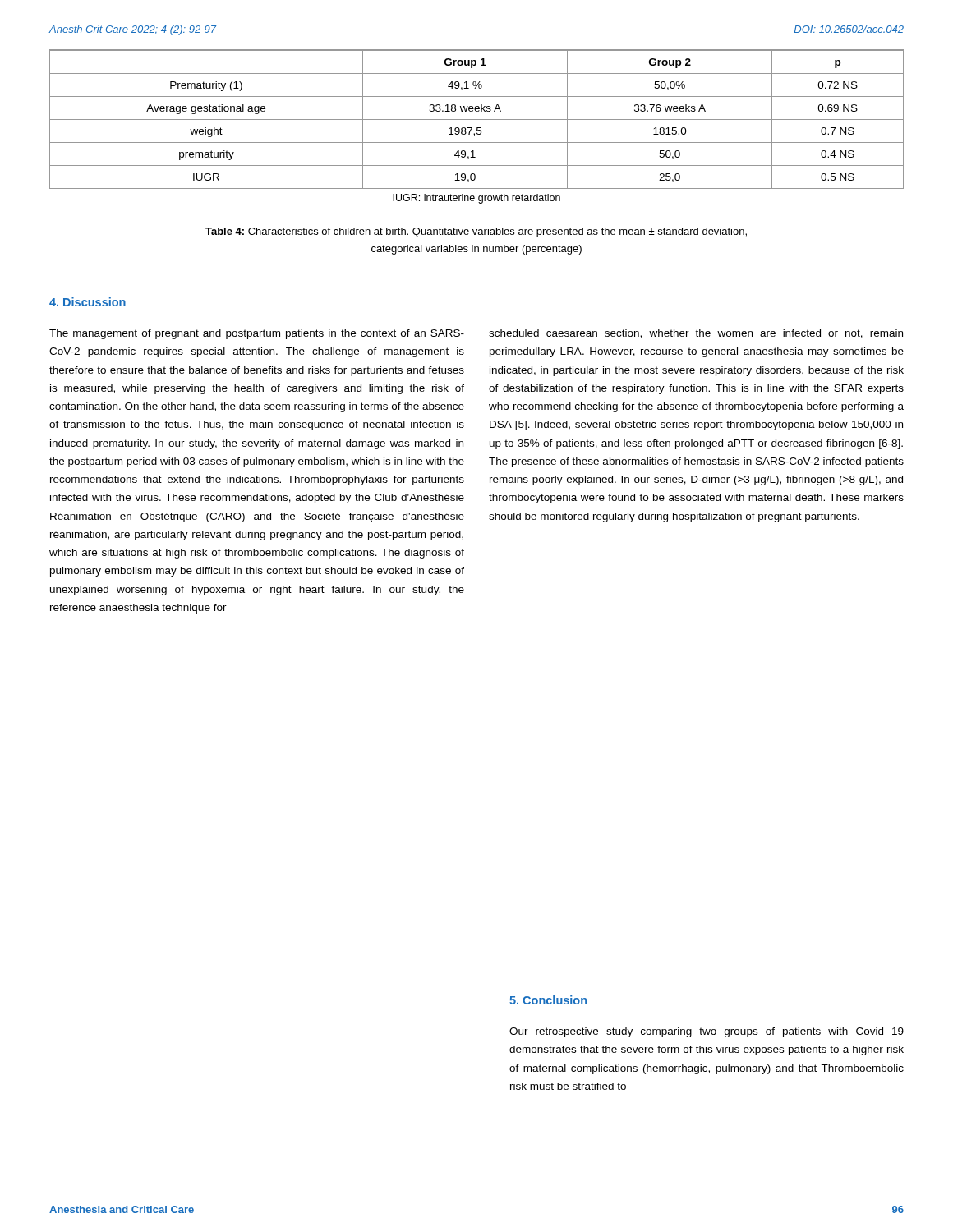Click the caption
The image size is (953, 1232).
476,240
